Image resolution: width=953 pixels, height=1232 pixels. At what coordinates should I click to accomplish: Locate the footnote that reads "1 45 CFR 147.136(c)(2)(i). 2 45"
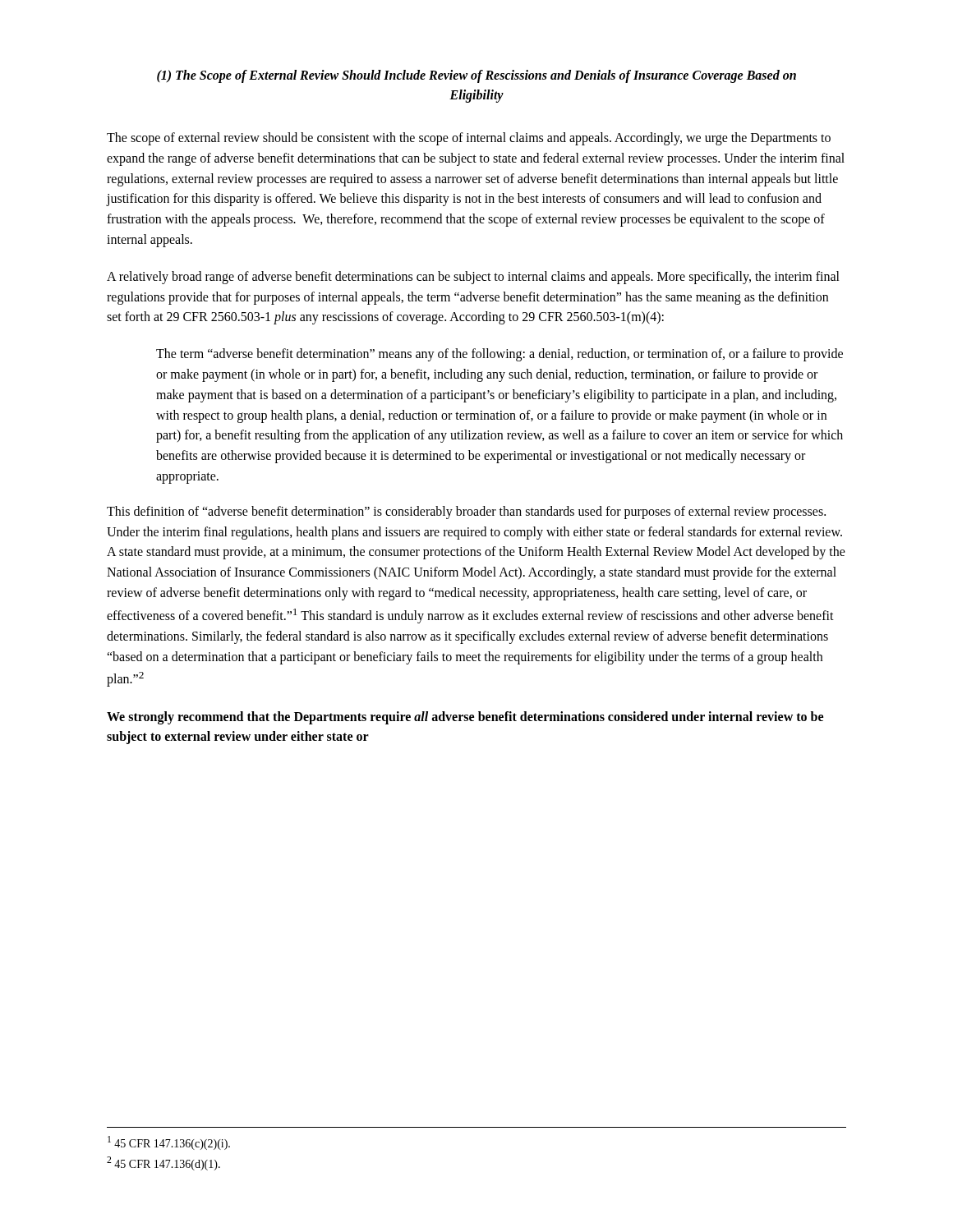169,1143
